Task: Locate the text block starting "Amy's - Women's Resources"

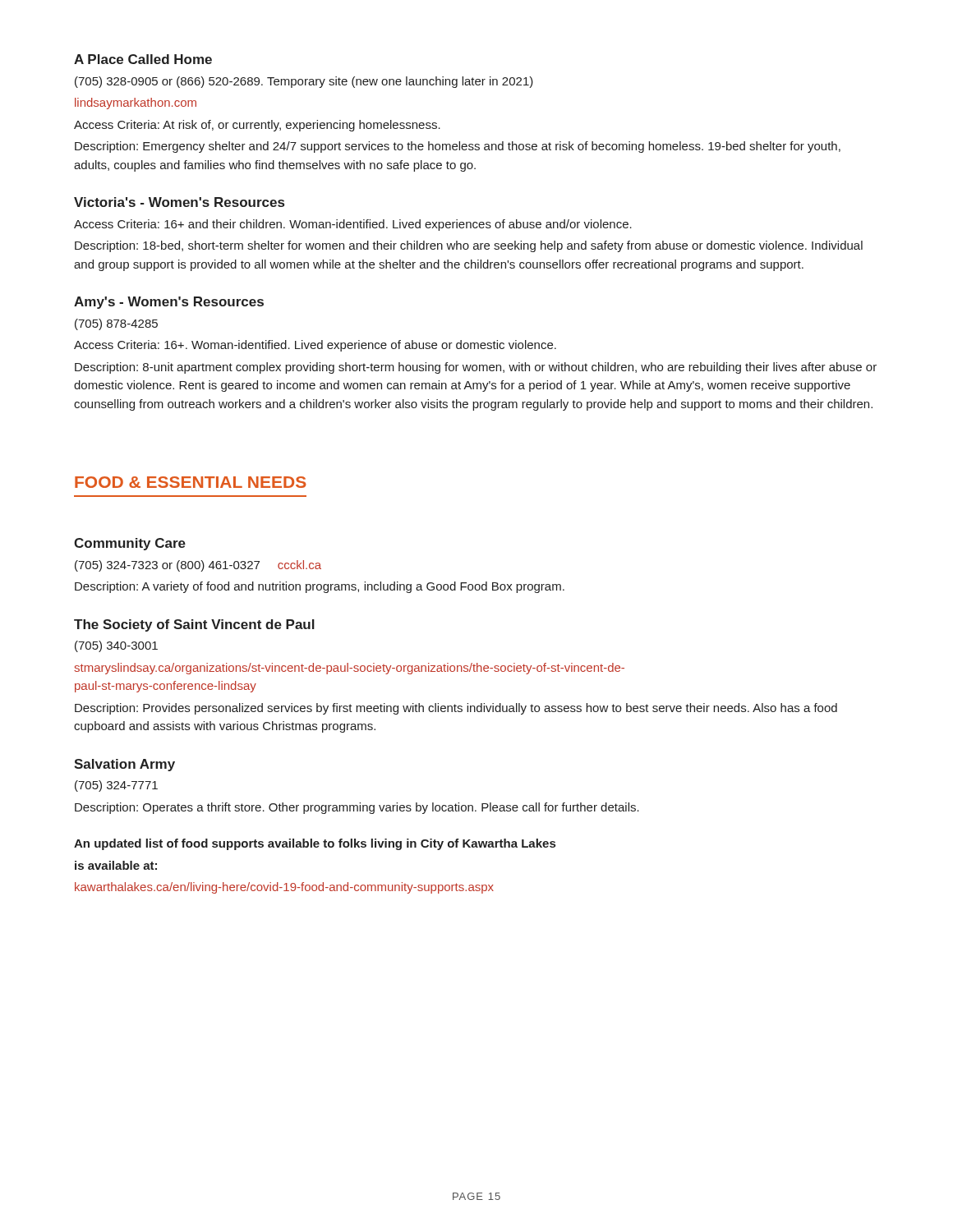Action: click(x=169, y=303)
